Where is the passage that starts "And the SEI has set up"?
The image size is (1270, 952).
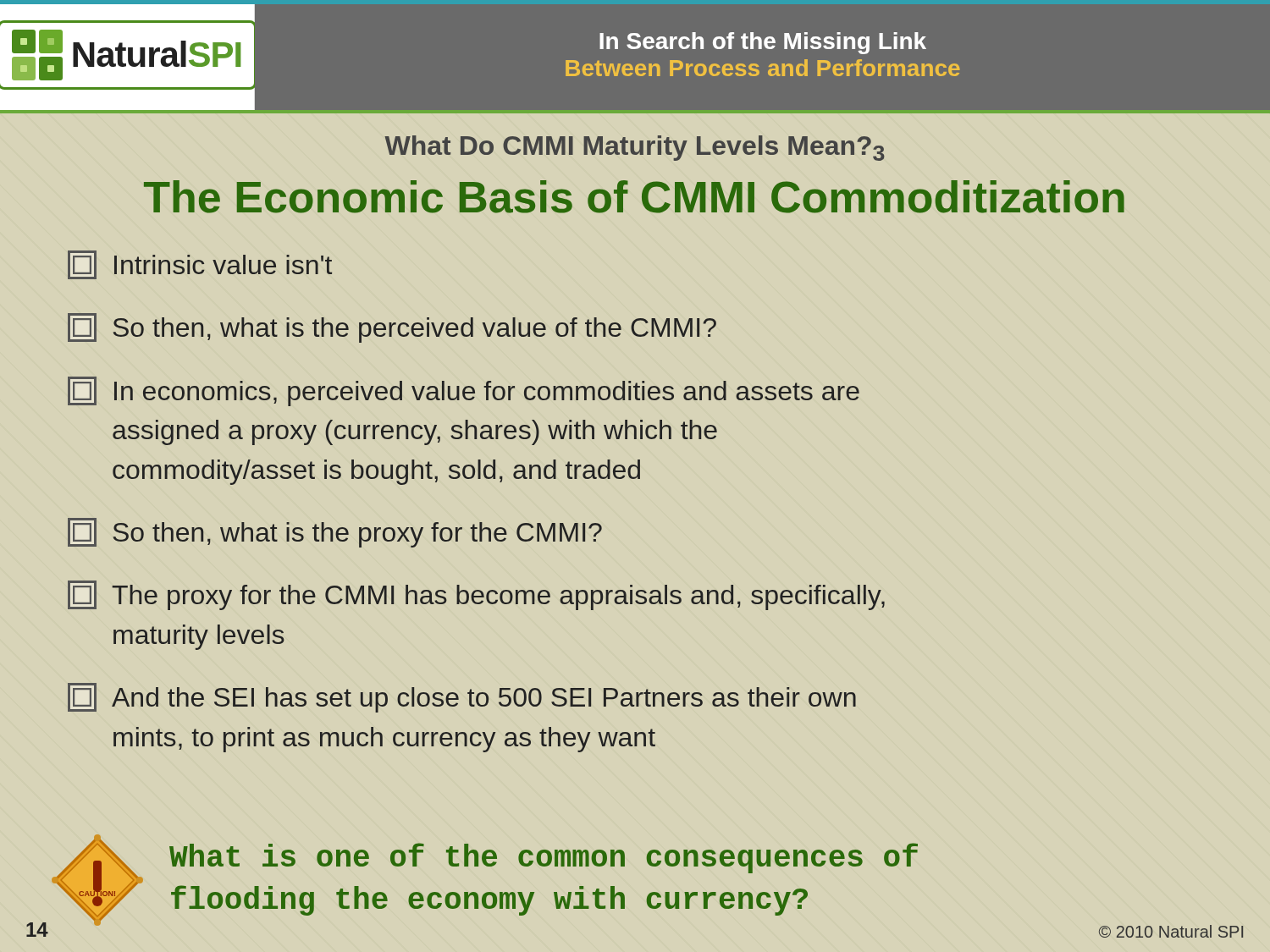point(462,717)
